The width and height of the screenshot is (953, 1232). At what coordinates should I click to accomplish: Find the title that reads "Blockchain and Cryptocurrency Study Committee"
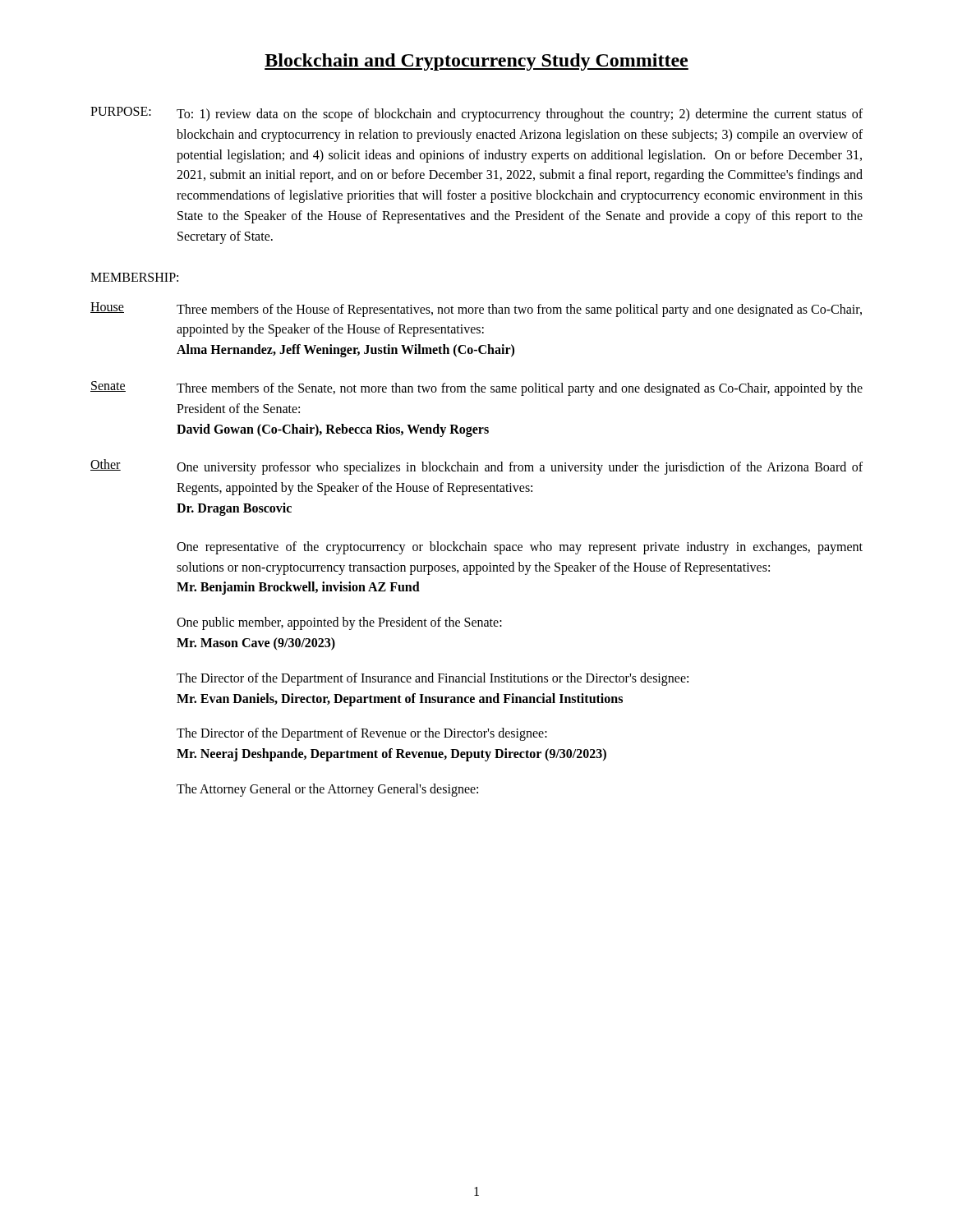pyautogui.click(x=476, y=60)
